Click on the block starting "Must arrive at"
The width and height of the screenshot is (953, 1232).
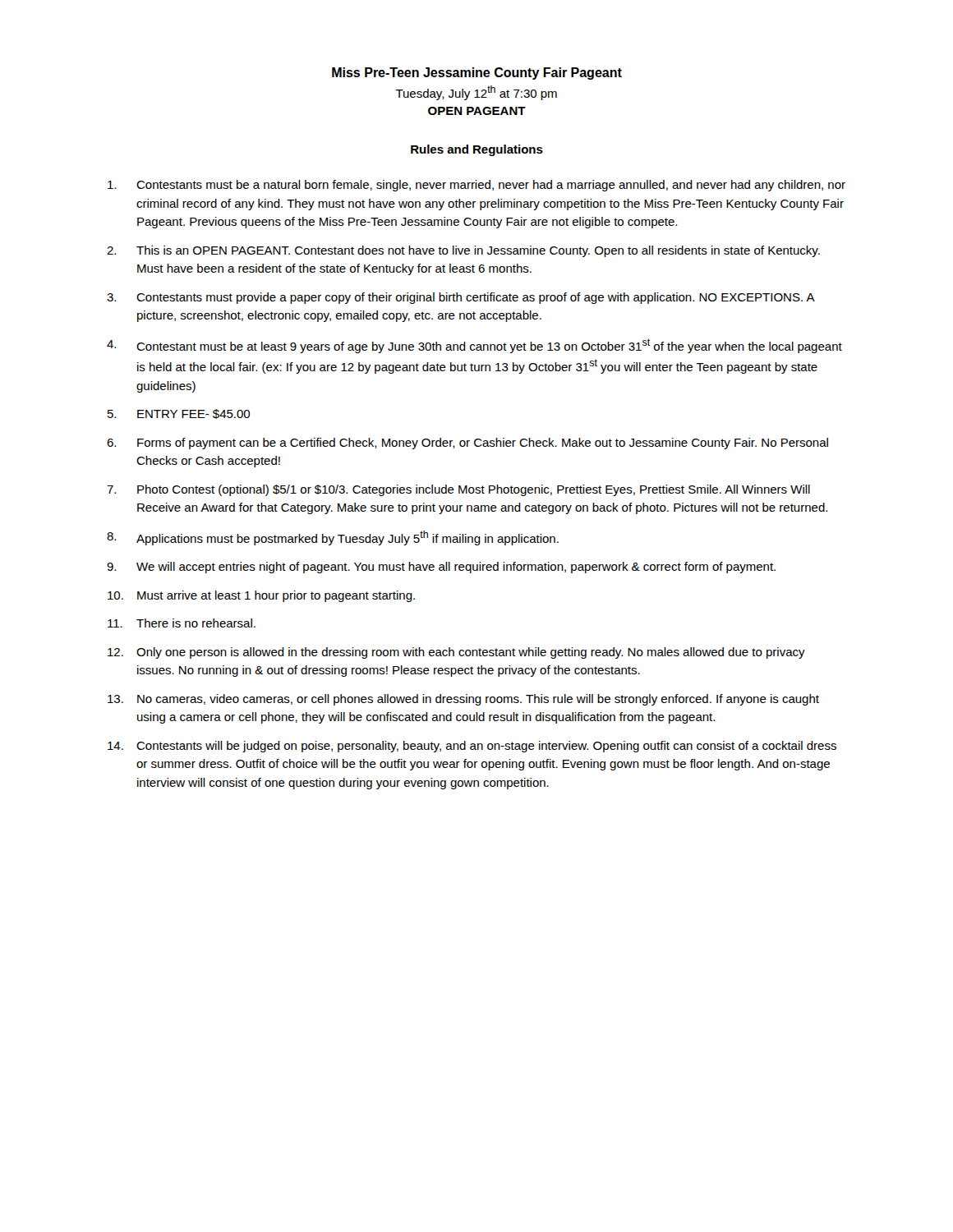276,595
